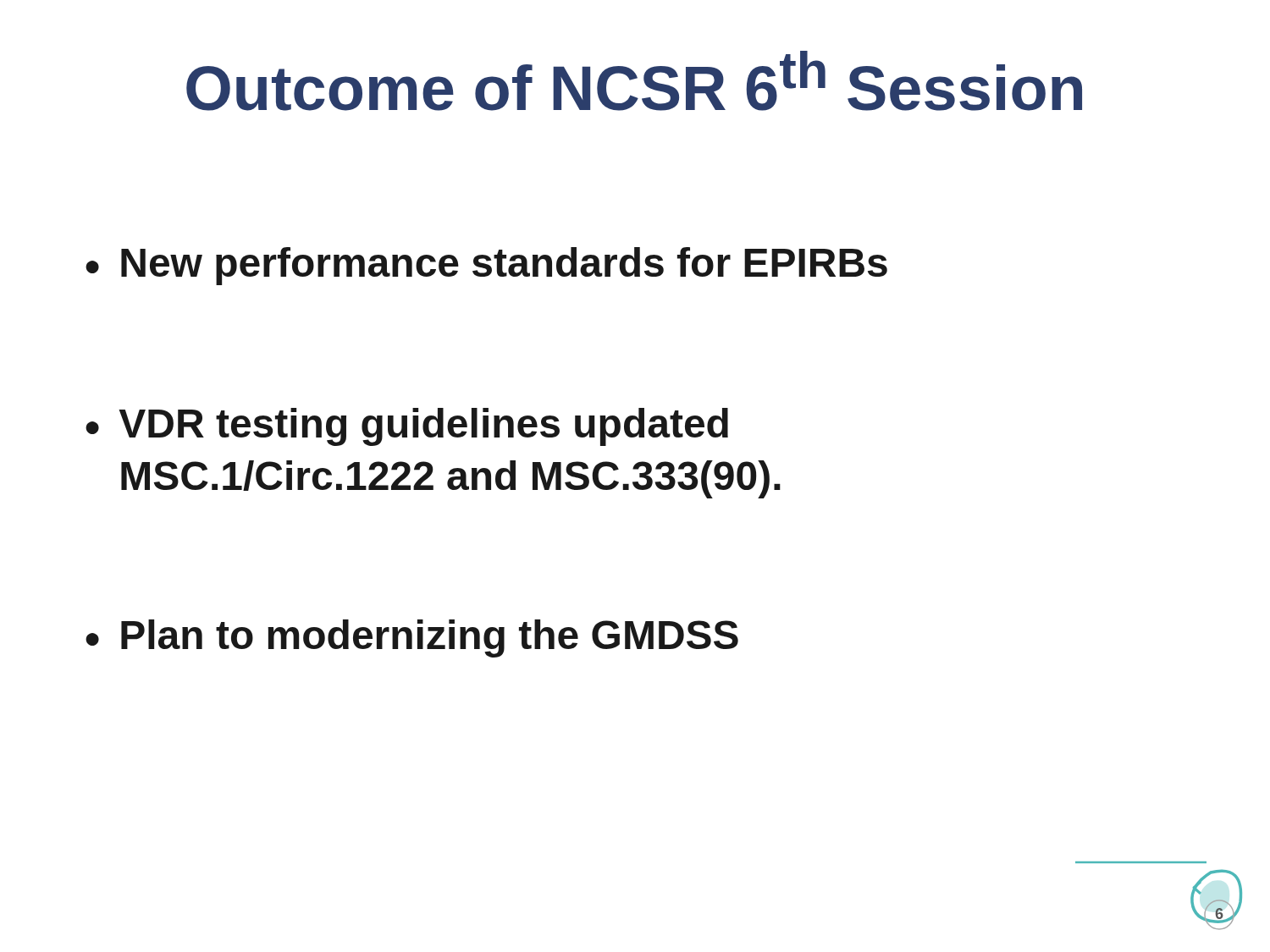The width and height of the screenshot is (1270, 952).
Task: Locate the text starting "• New performance standards for EPIRBs"
Action: (x=635, y=266)
